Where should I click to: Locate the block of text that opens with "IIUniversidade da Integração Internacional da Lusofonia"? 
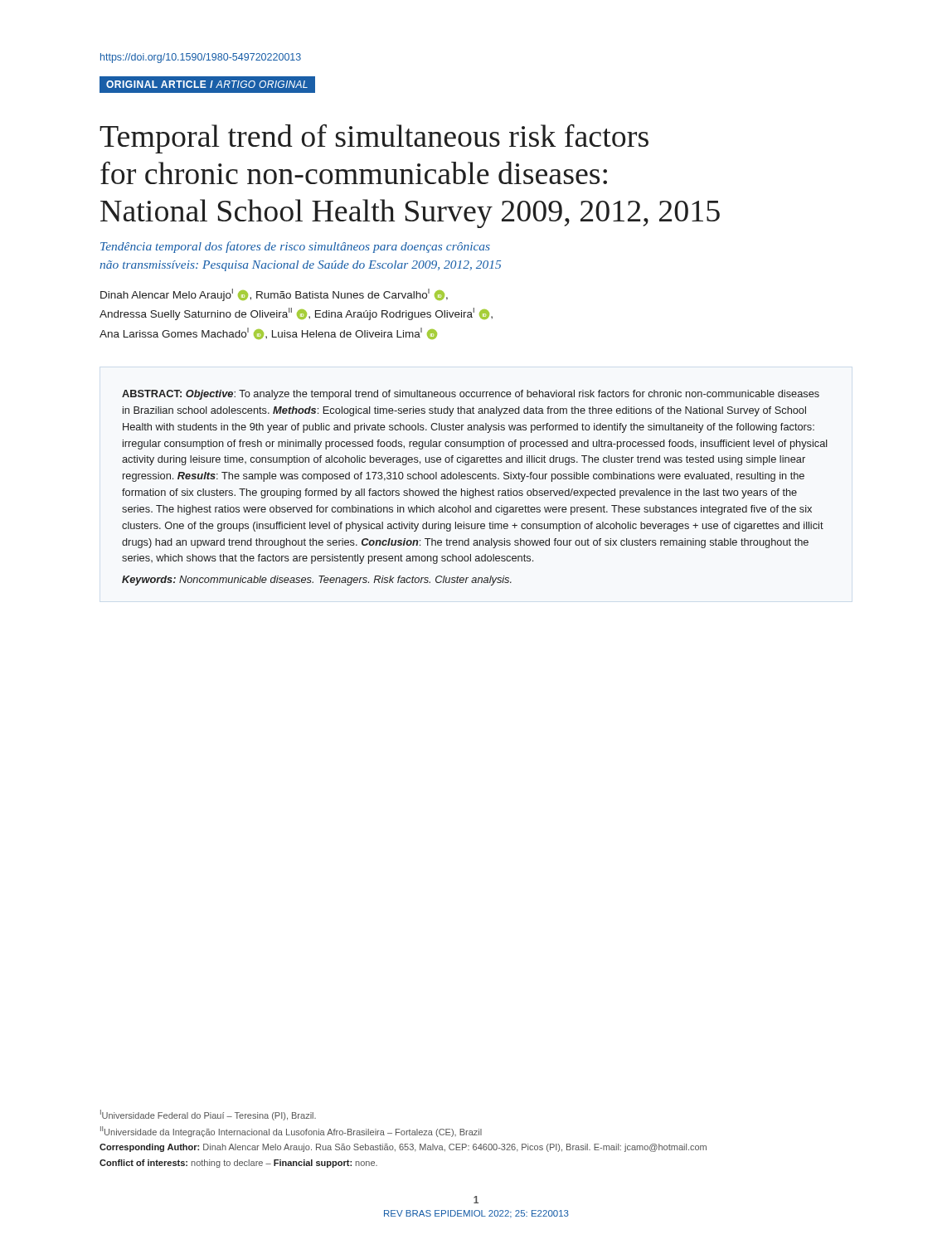291,1131
